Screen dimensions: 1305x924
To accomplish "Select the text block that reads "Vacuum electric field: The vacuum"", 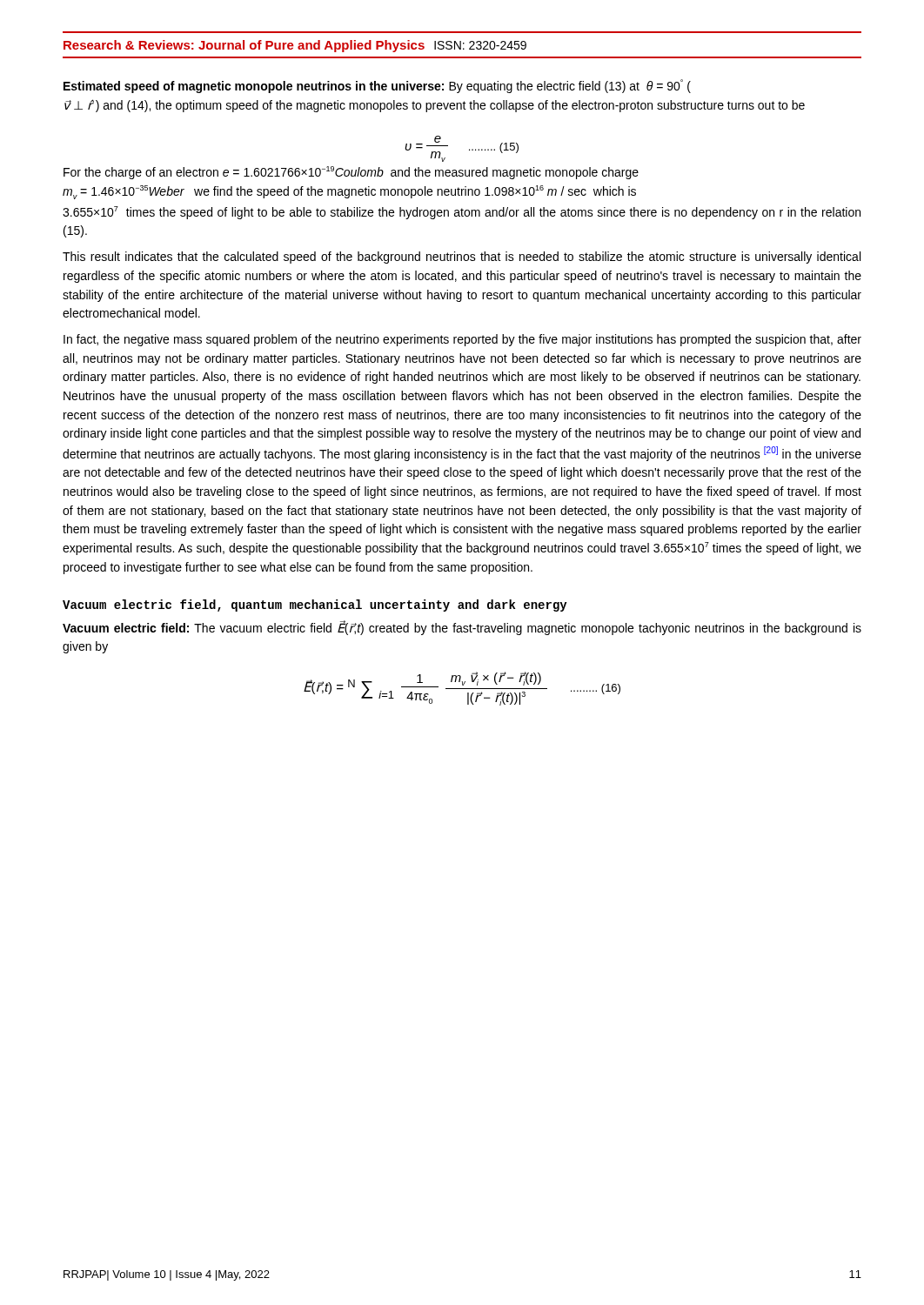I will (x=462, y=637).
